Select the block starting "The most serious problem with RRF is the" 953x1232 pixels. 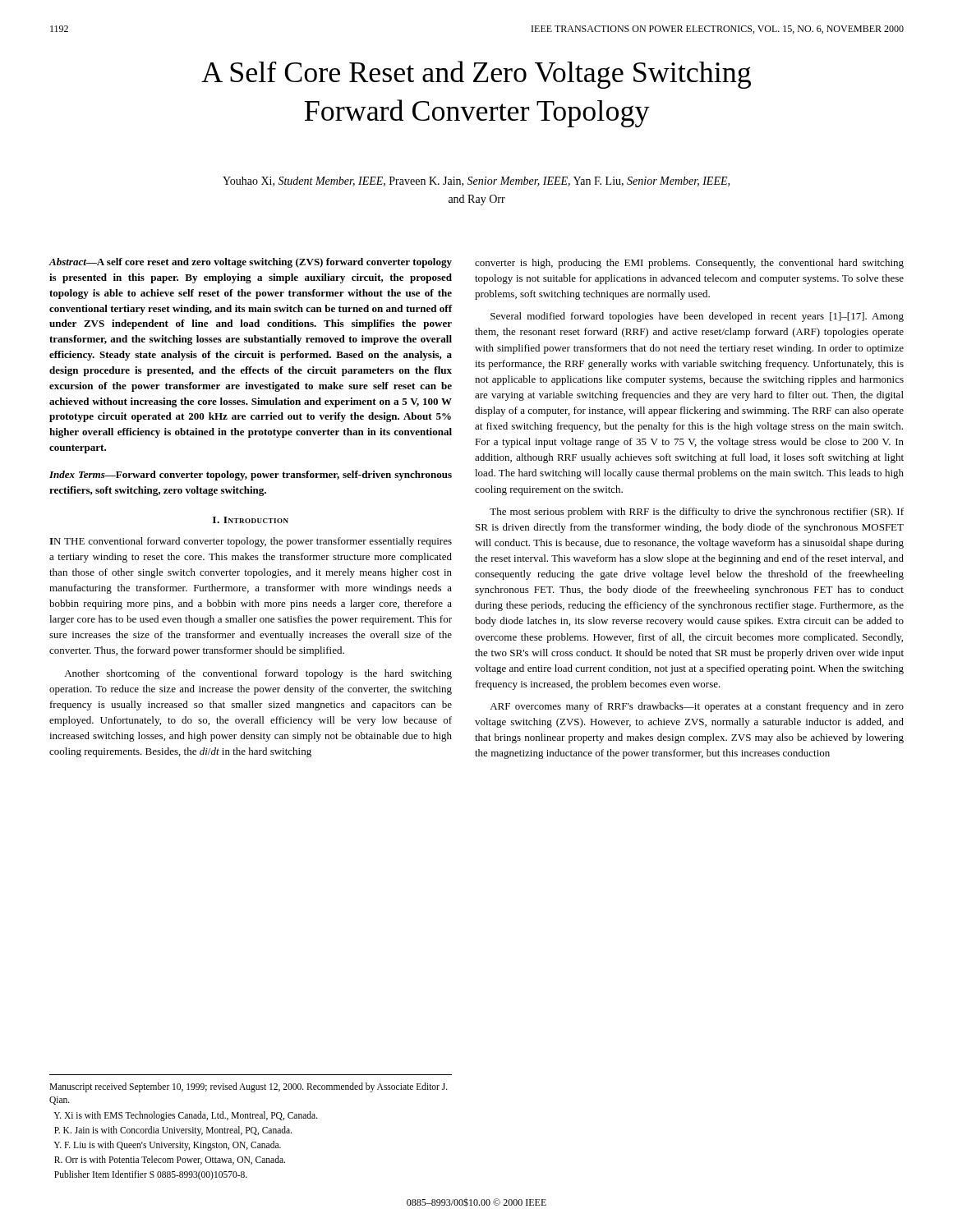pyautogui.click(x=689, y=597)
